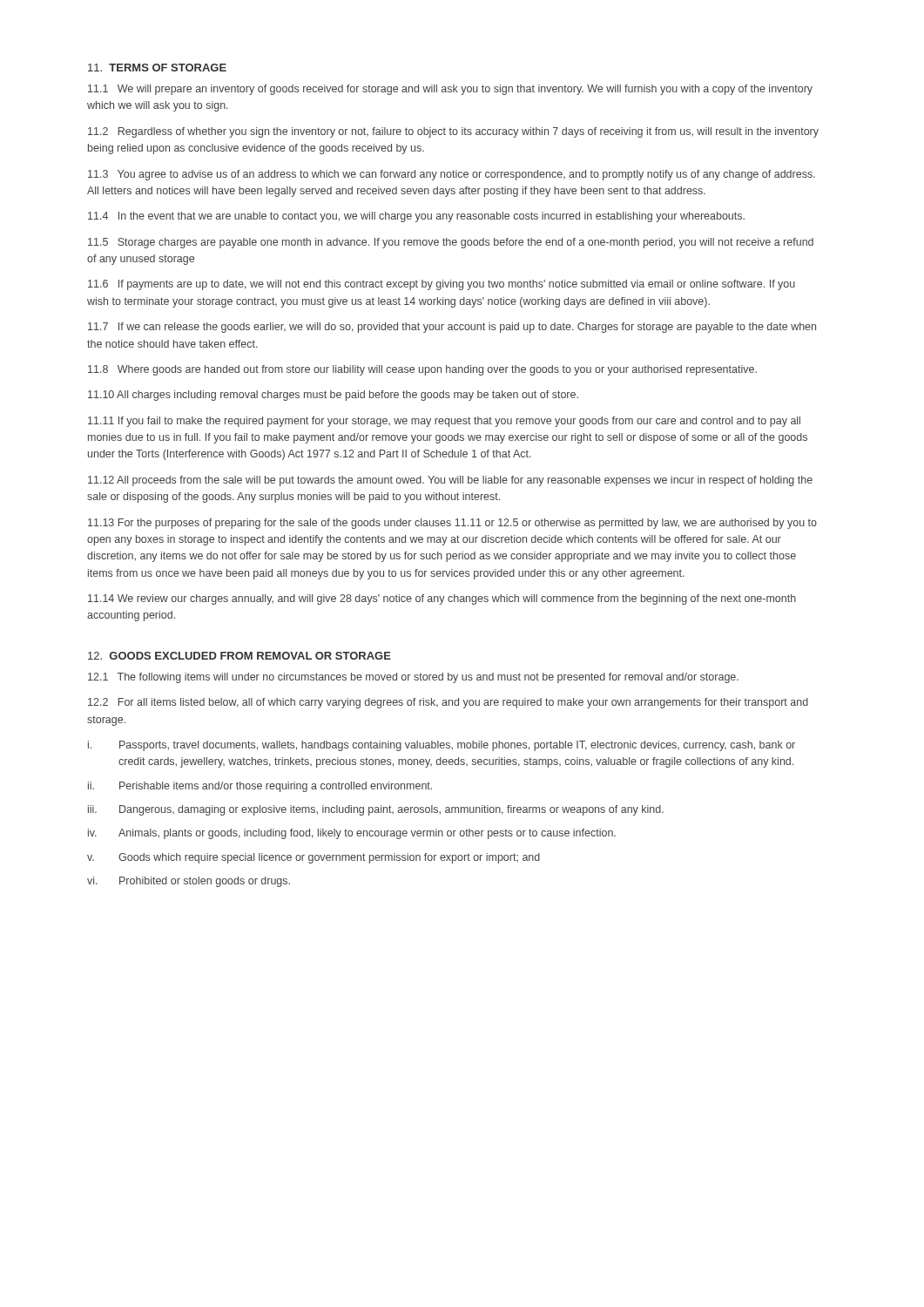The height and width of the screenshot is (1307, 924).
Task: Click on the list item that says "vi. Prohibited or stolen goods"
Action: click(x=189, y=882)
